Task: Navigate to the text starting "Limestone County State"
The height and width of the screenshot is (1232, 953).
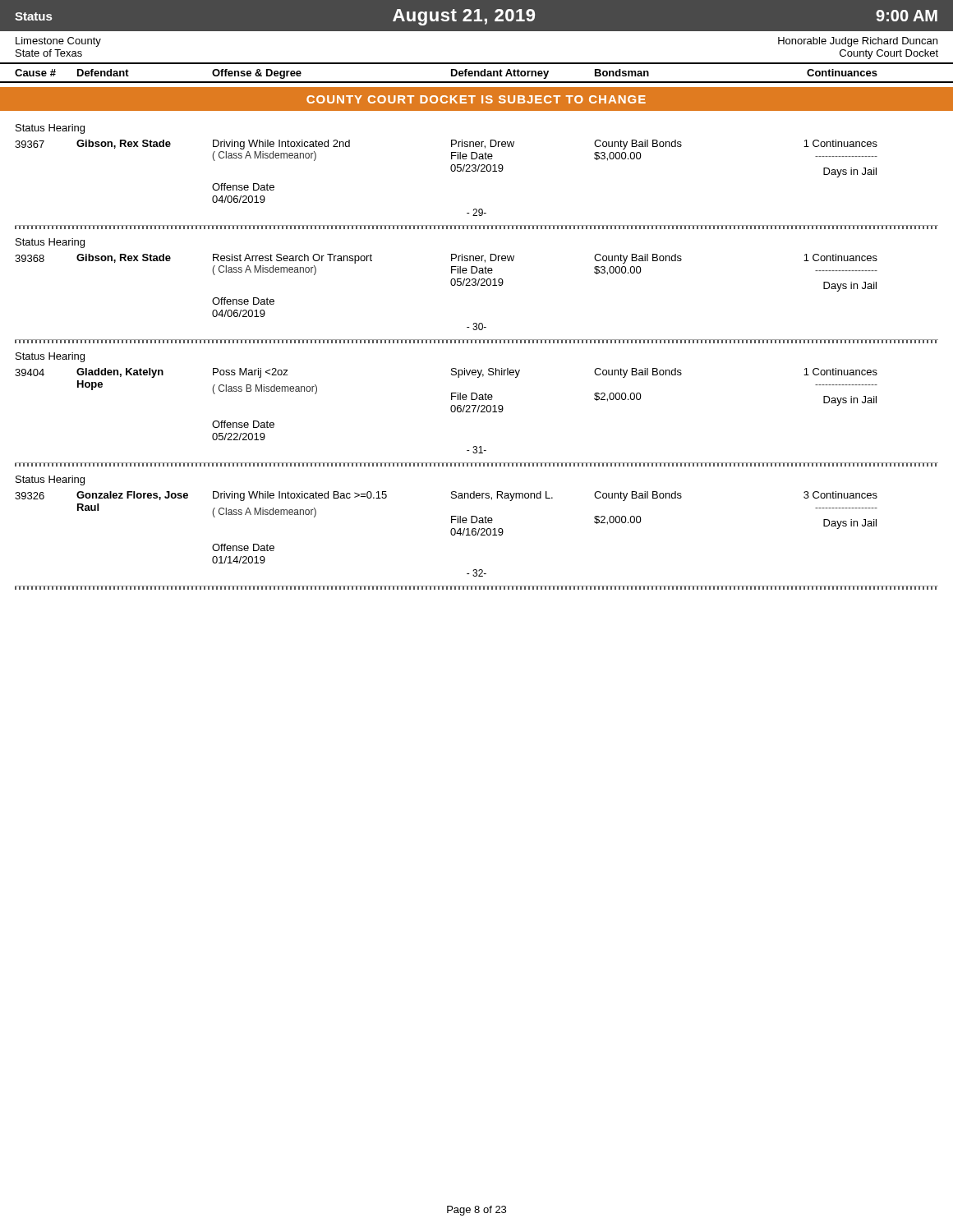Action: click(x=58, y=47)
